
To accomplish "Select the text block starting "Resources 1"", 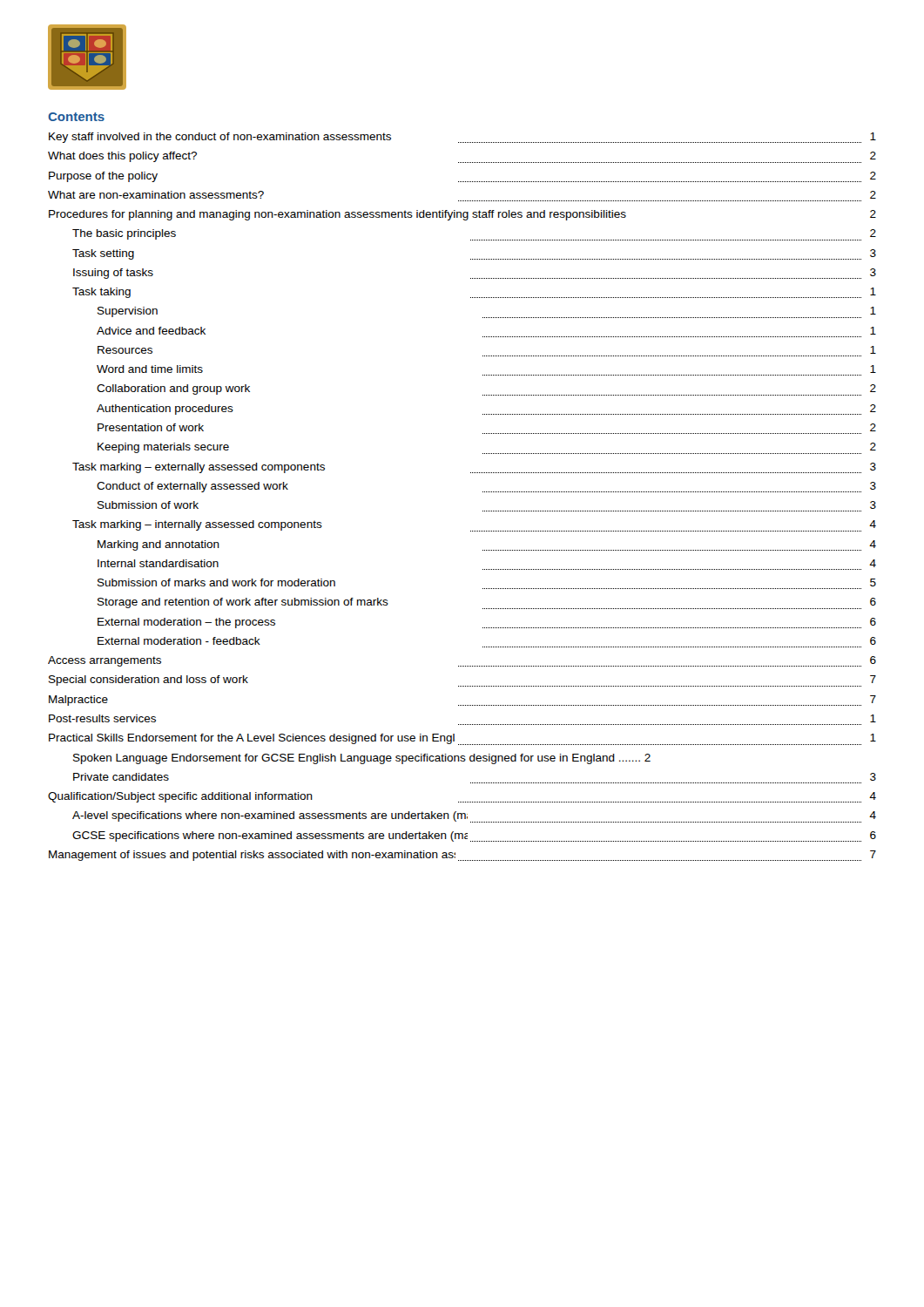I will 486,350.
